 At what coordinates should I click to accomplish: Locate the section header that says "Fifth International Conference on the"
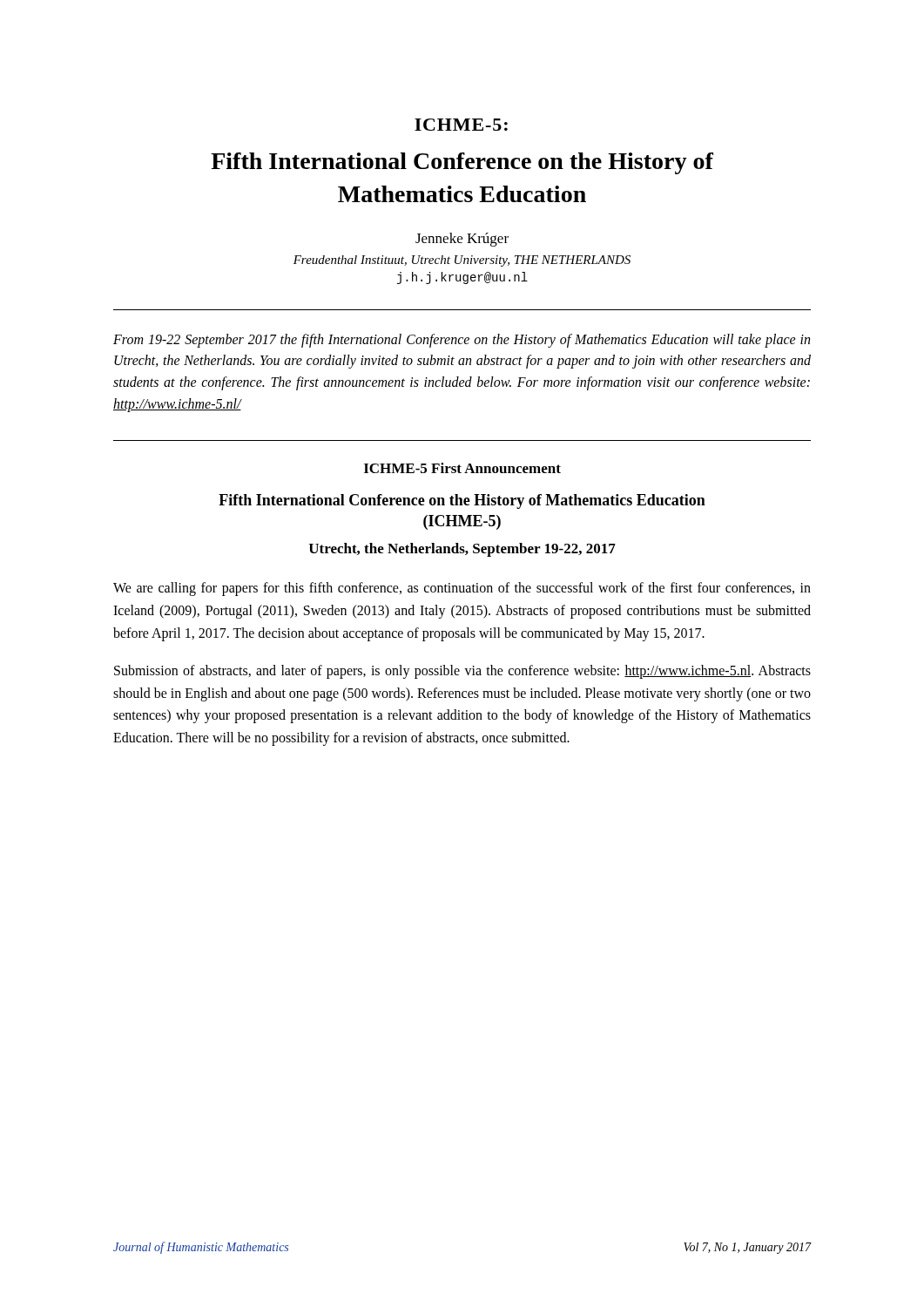[462, 511]
